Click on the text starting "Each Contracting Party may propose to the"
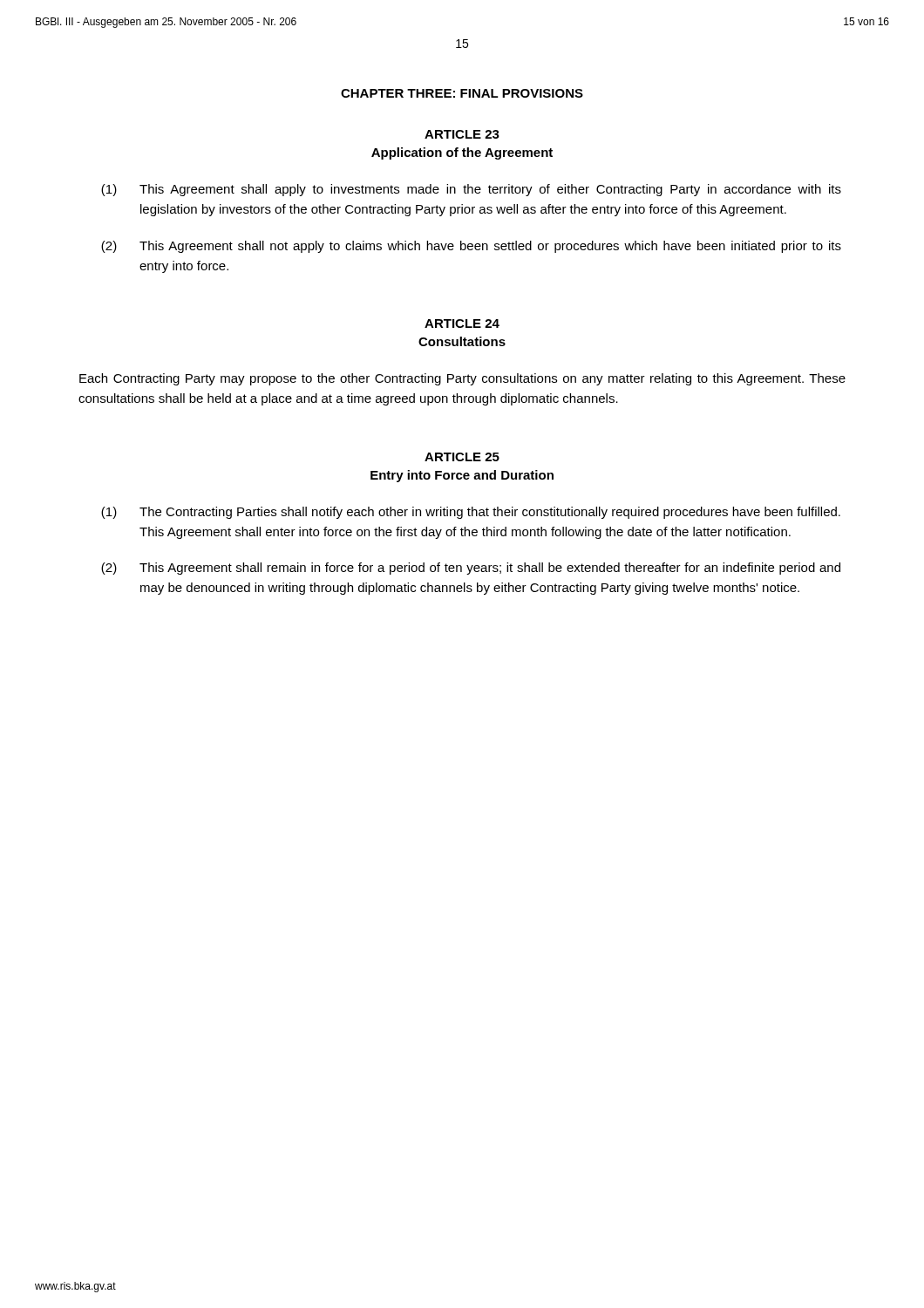Image resolution: width=924 pixels, height=1308 pixels. tap(462, 388)
